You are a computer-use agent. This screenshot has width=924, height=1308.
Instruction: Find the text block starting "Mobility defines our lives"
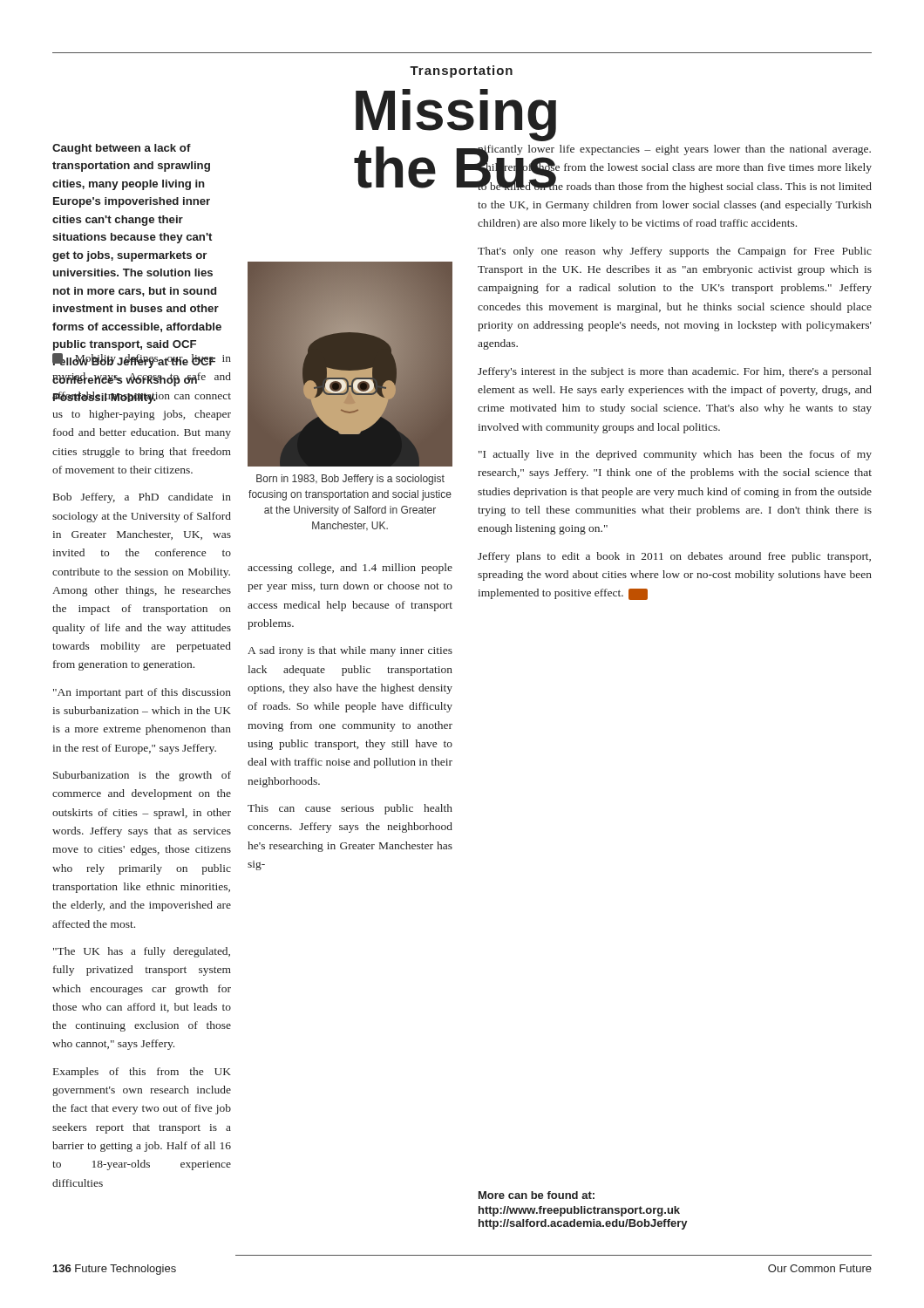[142, 414]
